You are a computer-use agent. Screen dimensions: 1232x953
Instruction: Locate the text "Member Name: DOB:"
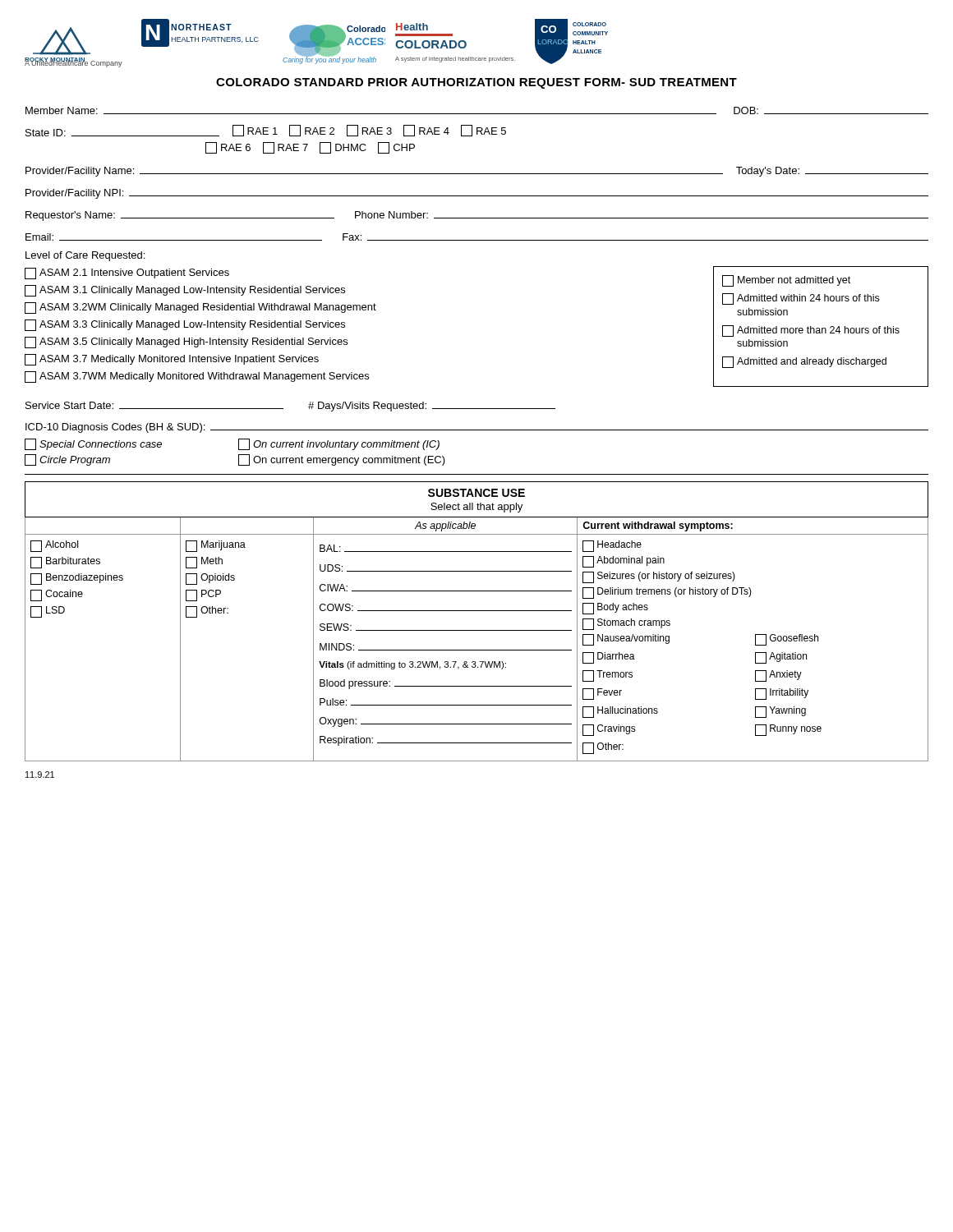pyautogui.click(x=476, y=108)
